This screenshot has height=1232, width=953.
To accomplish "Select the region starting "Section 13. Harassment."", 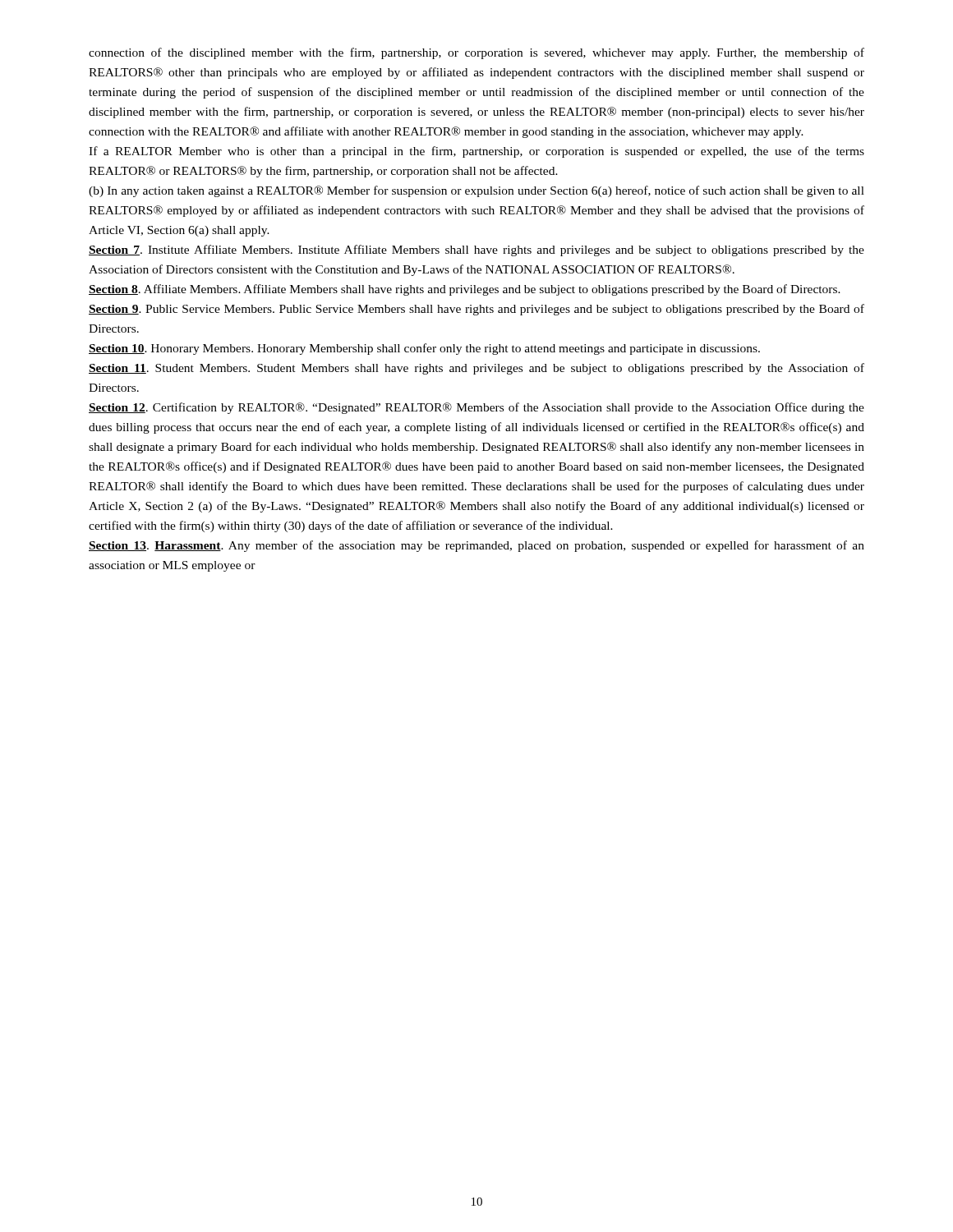I will tap(476, 555).
